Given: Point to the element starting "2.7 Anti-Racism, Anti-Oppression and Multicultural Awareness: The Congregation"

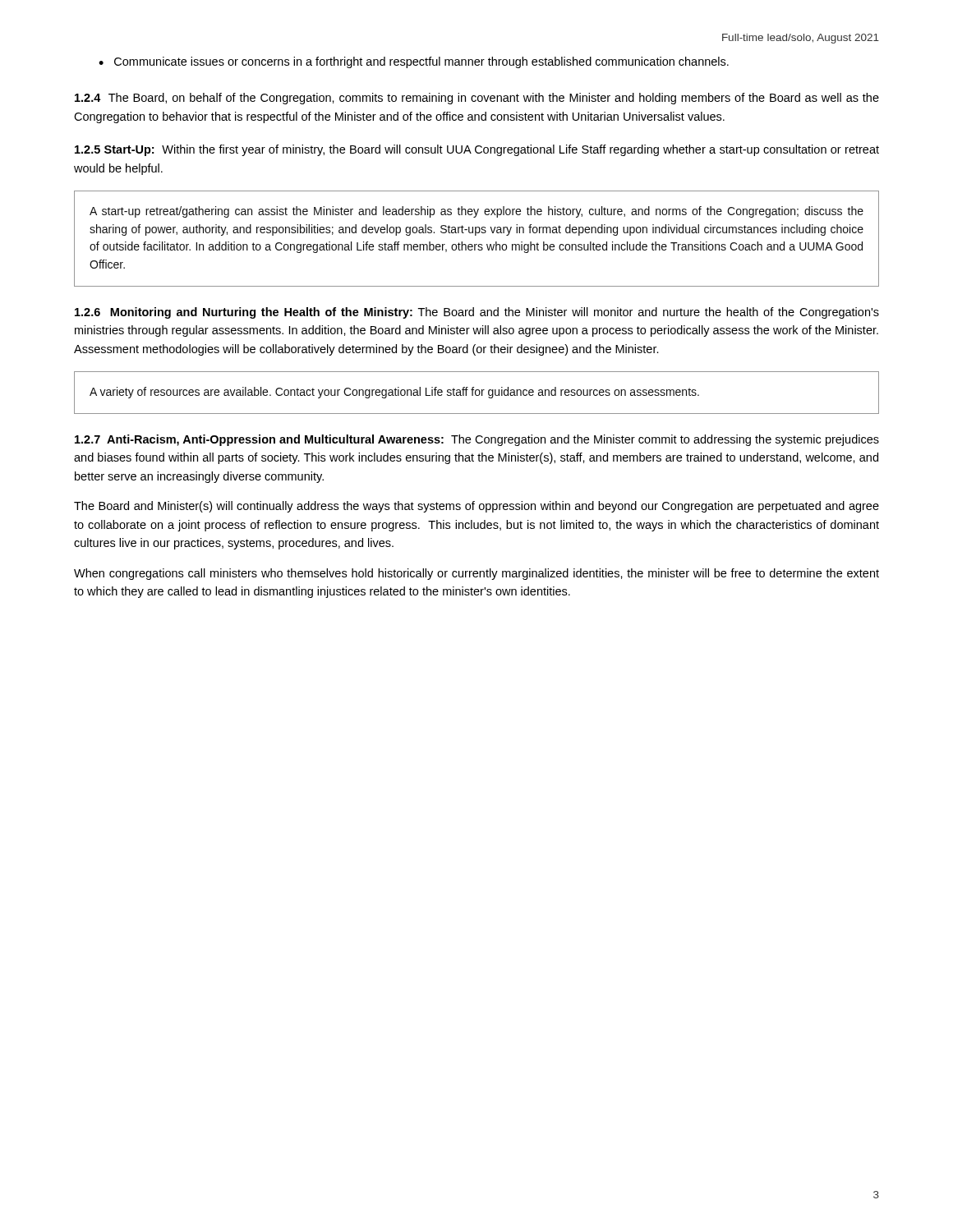Looking at the screenshot, I should click(x=476, y=458).
